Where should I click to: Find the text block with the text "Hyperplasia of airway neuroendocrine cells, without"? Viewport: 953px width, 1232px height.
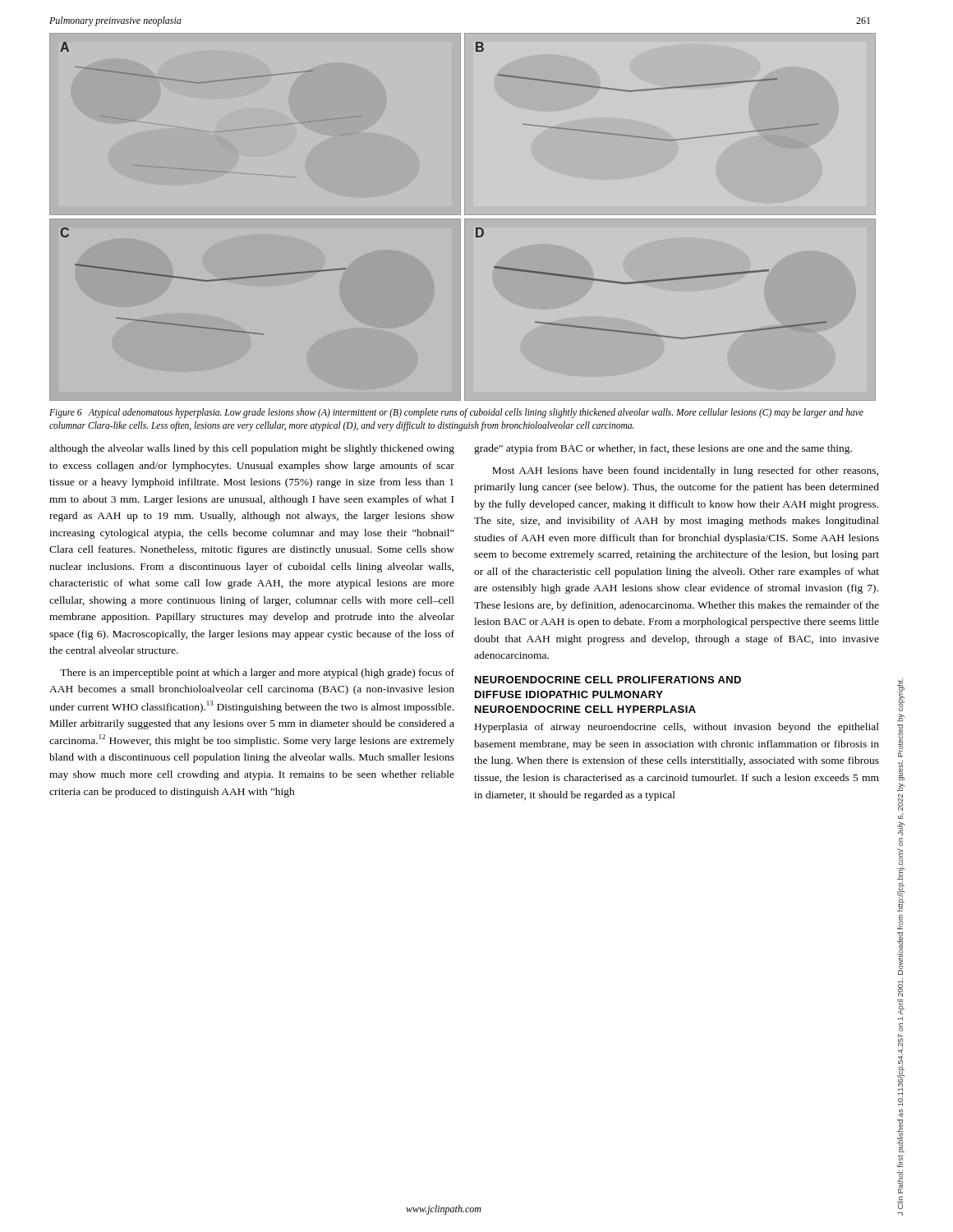pos(677,761)
